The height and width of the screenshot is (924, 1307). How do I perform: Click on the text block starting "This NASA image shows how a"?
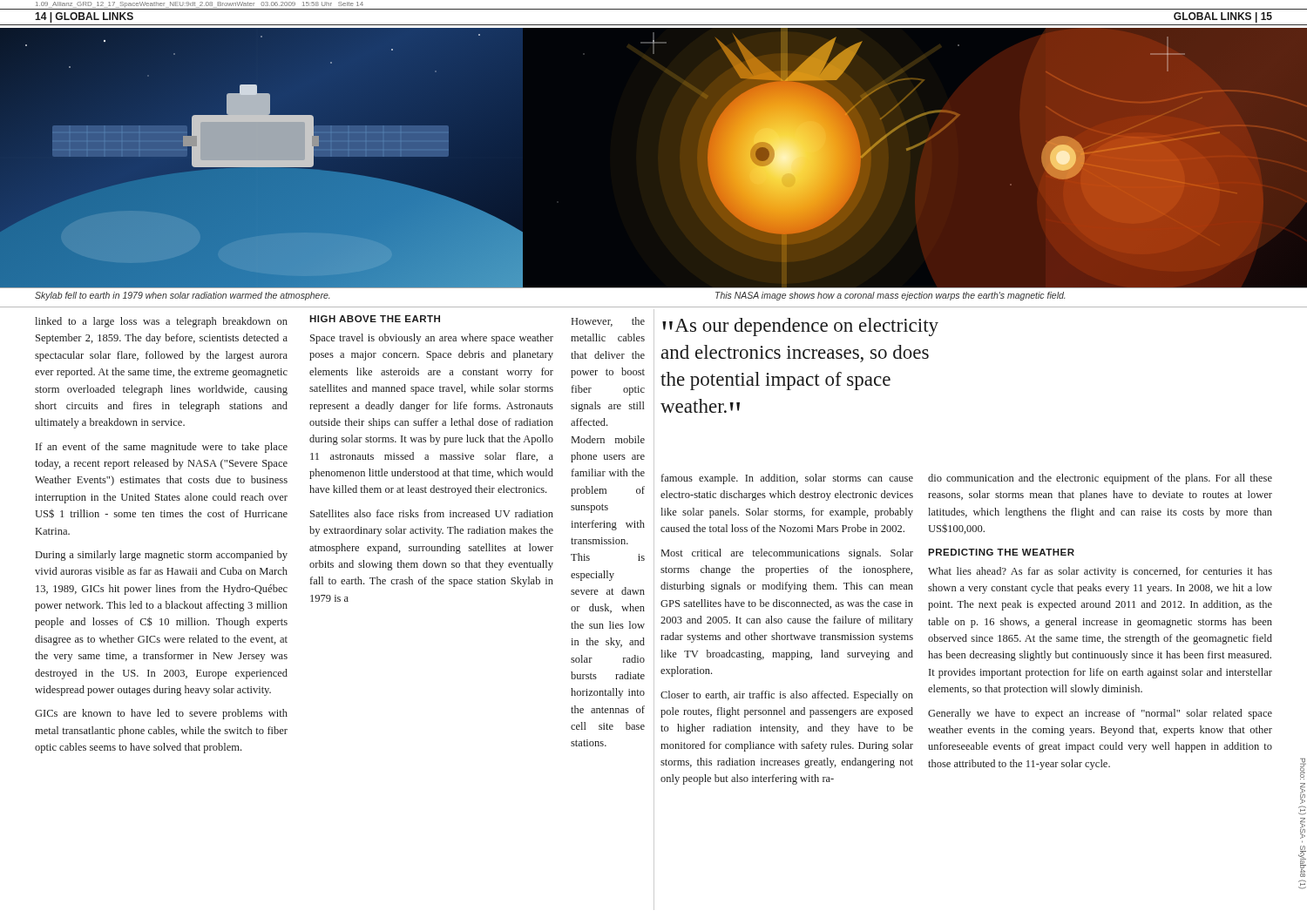(890, 295)
